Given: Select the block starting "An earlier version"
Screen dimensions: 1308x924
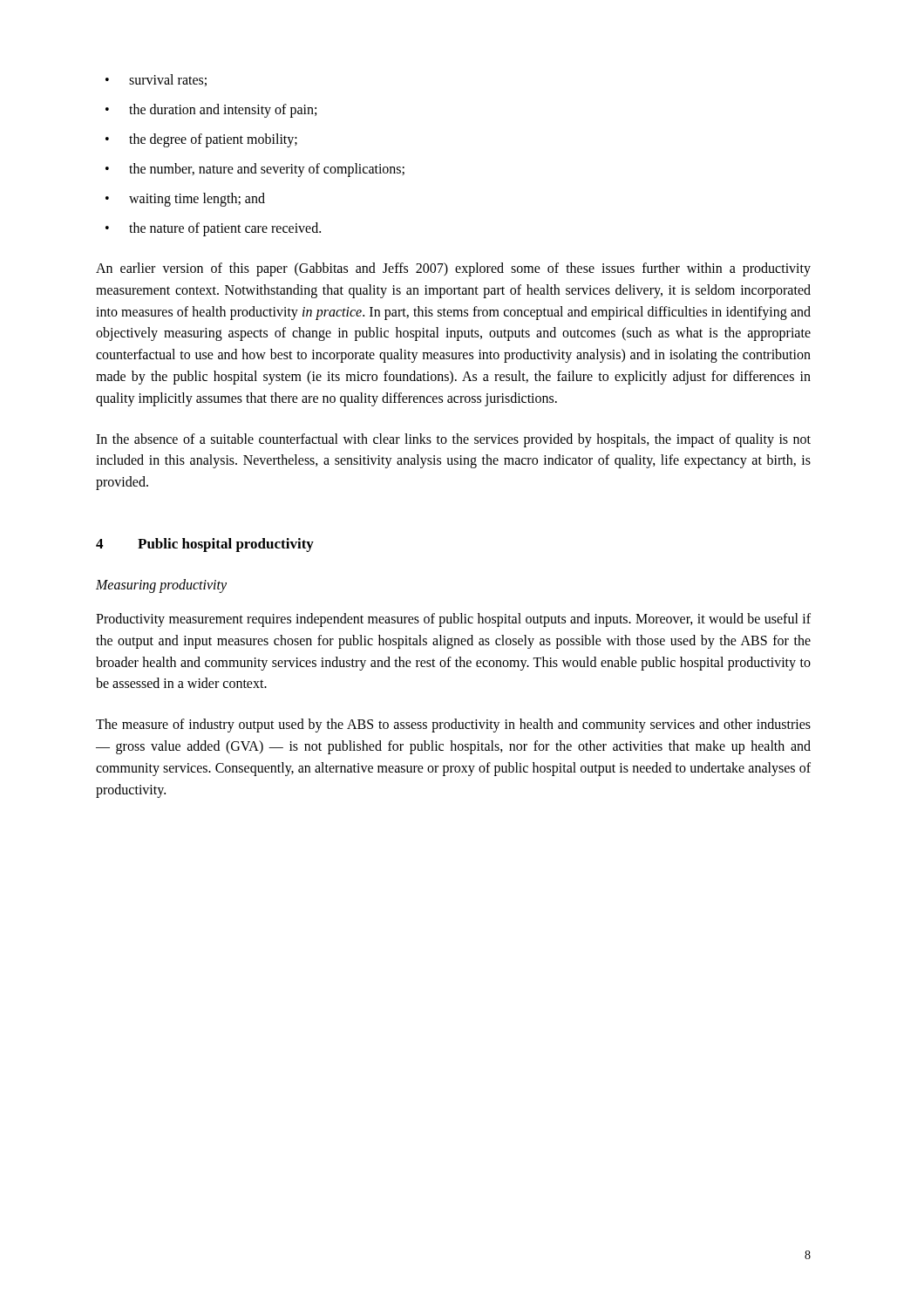Looking at the screenshot, I should coord(453,333).
